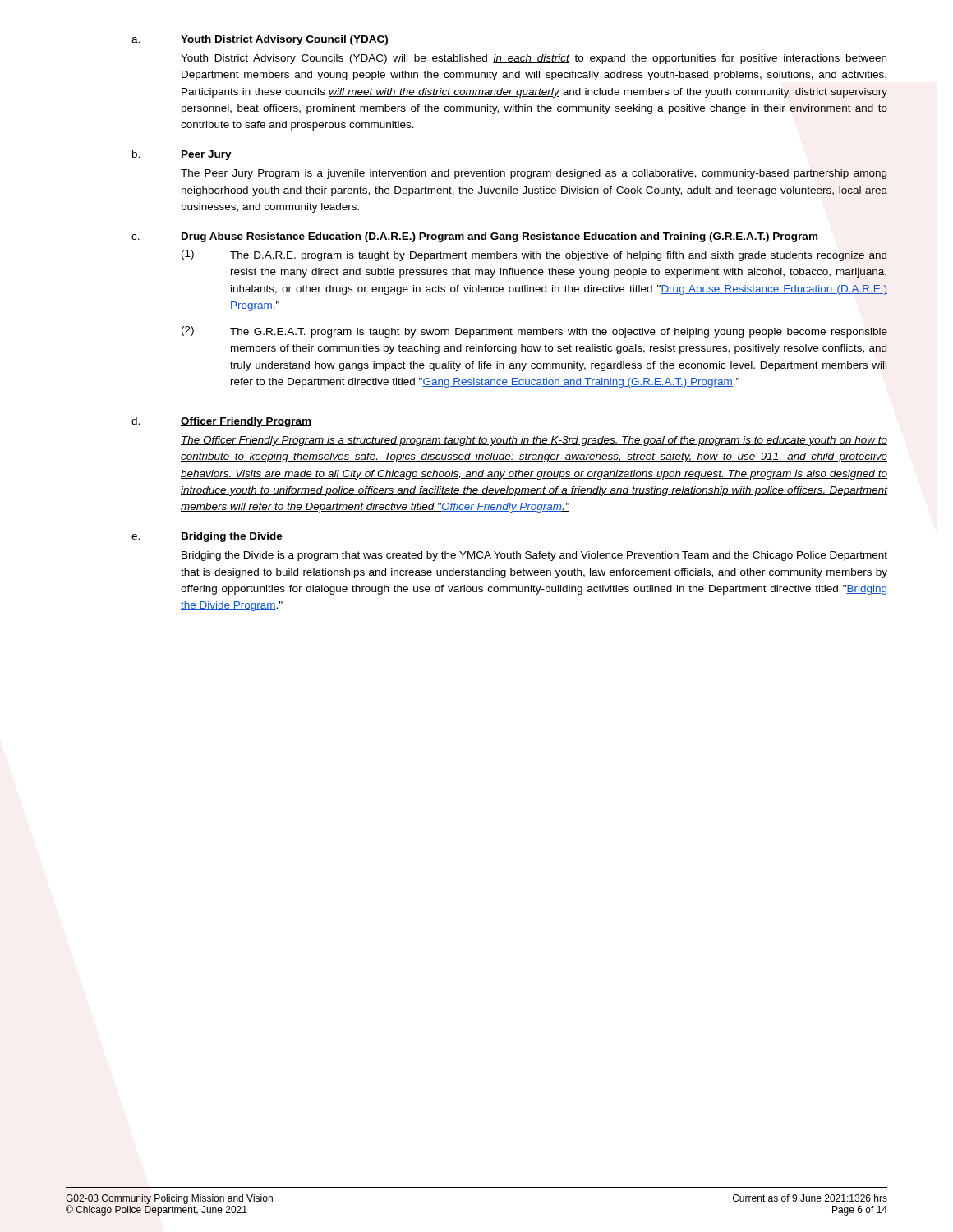Screen dimensions: 1232x953
Task: Locate the text starting "e. Bridging the Divide Bridging the"
Action: coord(509,572)
